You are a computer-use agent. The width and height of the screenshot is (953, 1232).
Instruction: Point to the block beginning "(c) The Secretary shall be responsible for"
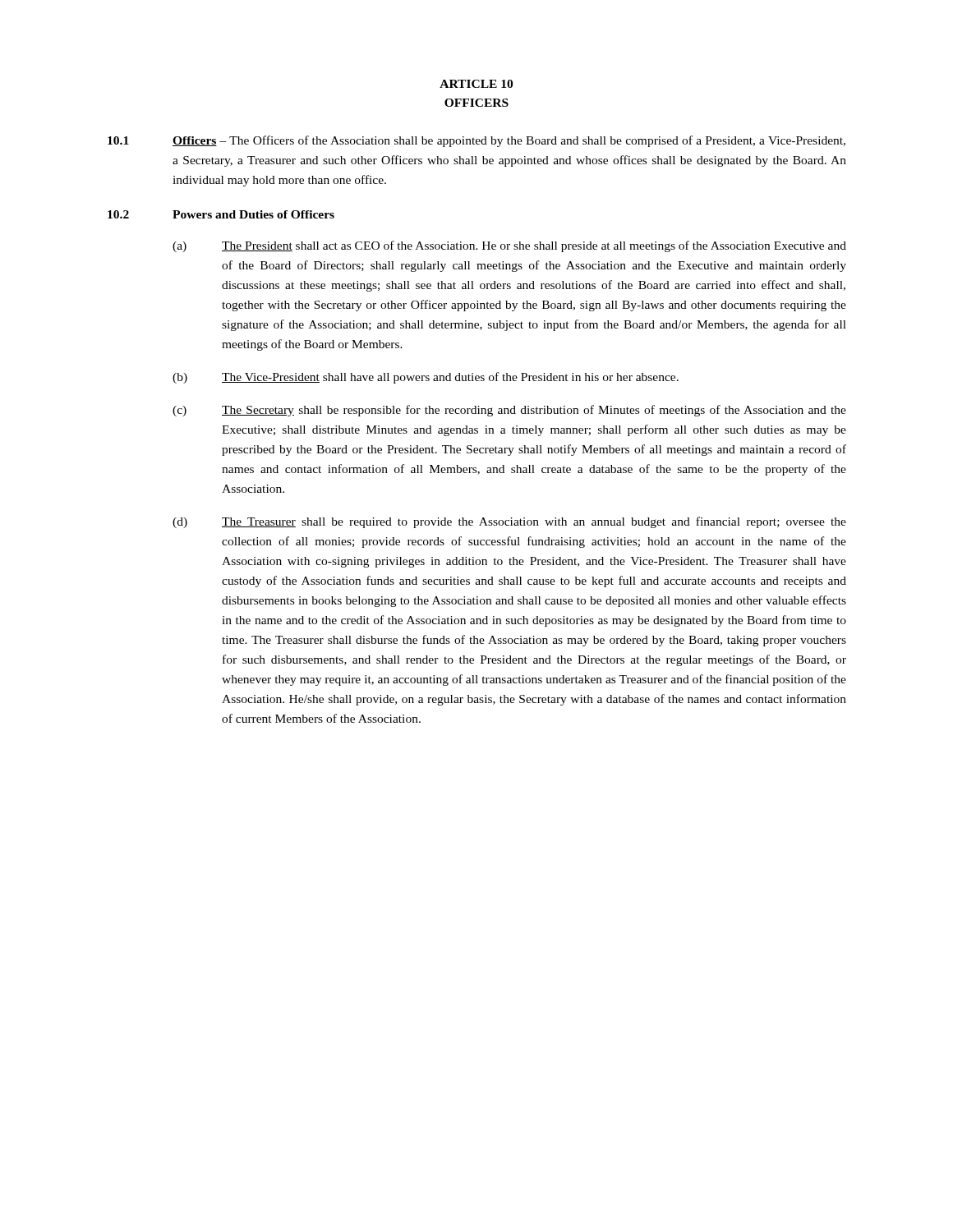coord(509,449)
